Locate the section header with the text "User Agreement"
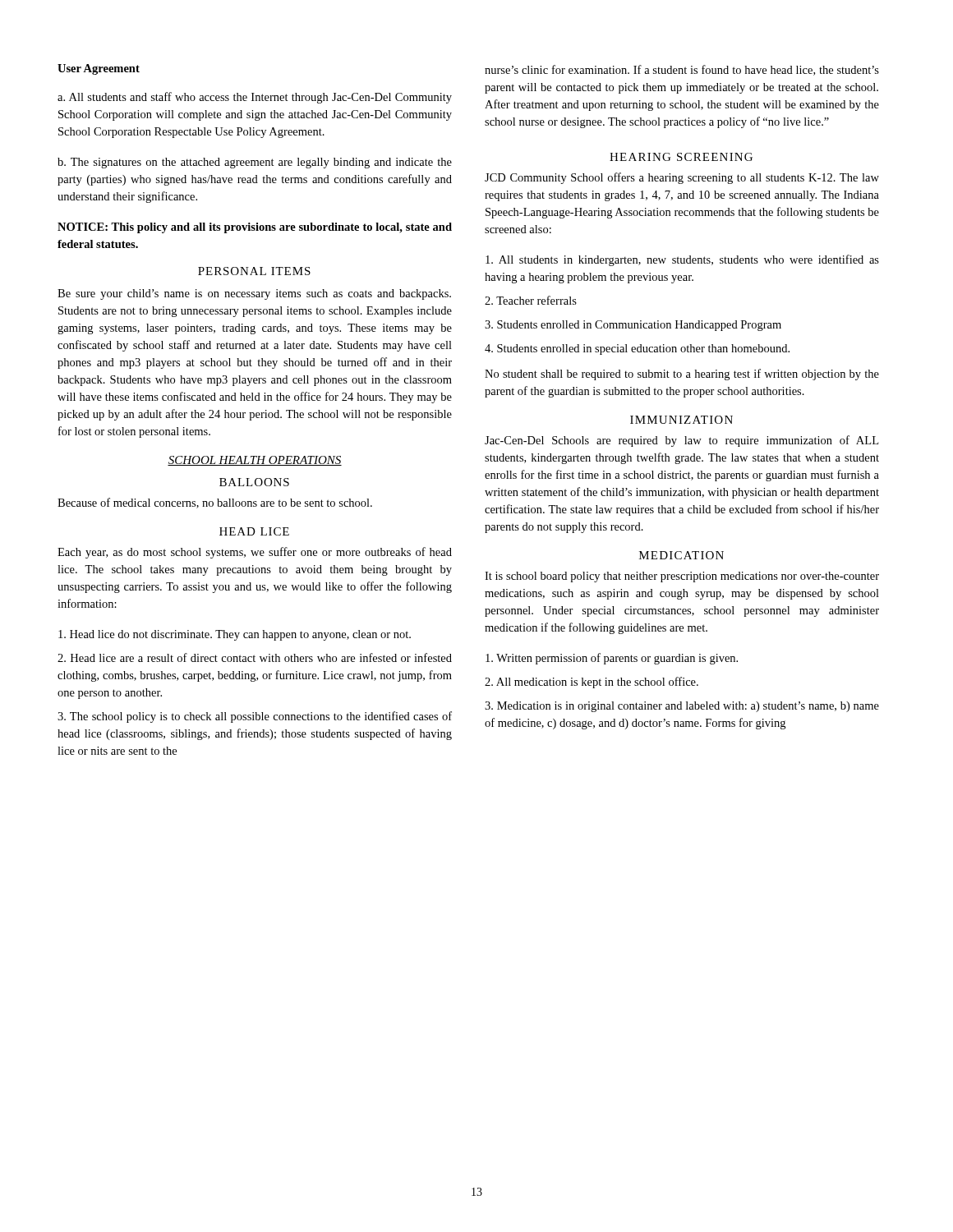 point(98,68)
